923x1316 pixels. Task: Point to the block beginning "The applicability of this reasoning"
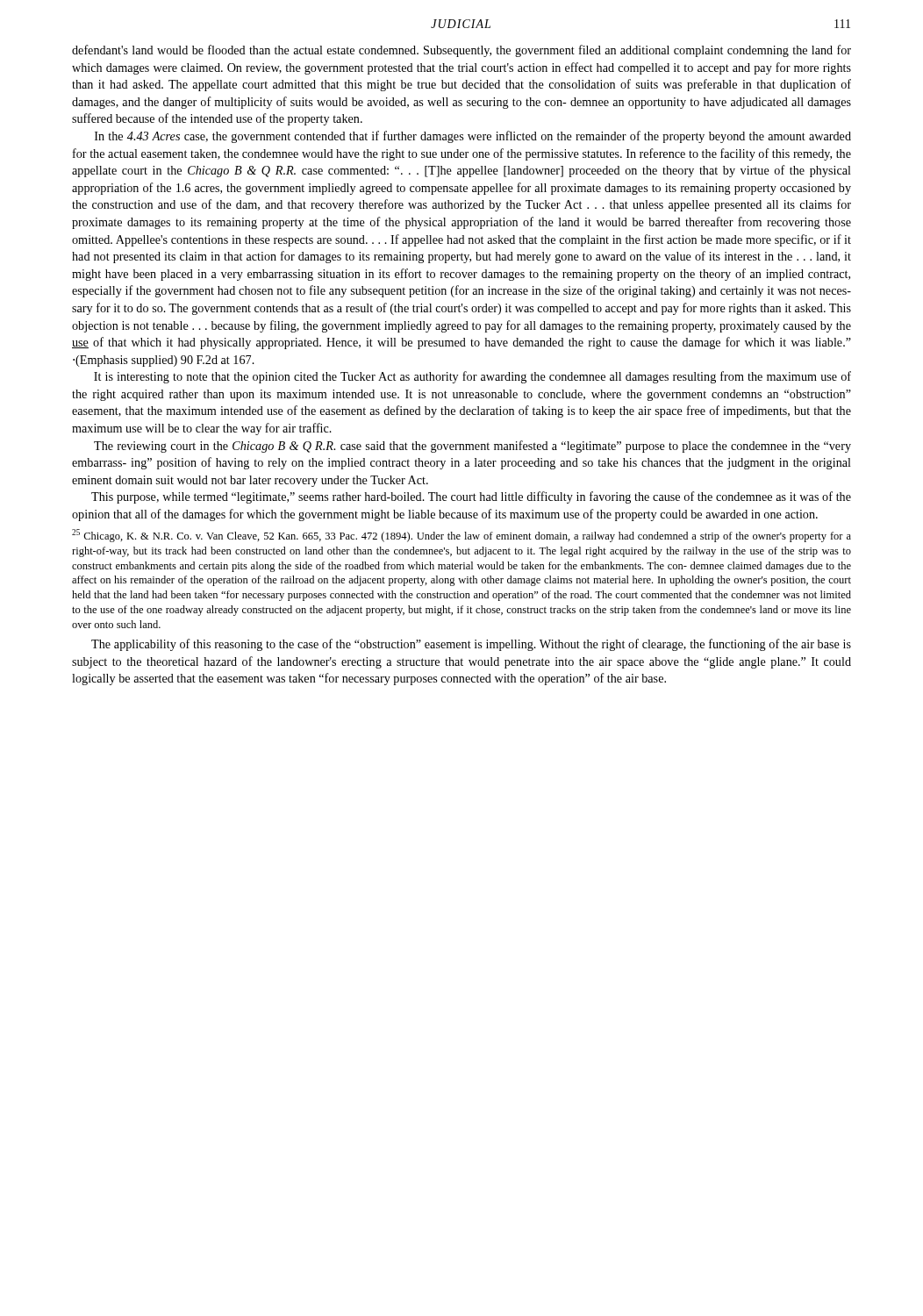point(462,662)
